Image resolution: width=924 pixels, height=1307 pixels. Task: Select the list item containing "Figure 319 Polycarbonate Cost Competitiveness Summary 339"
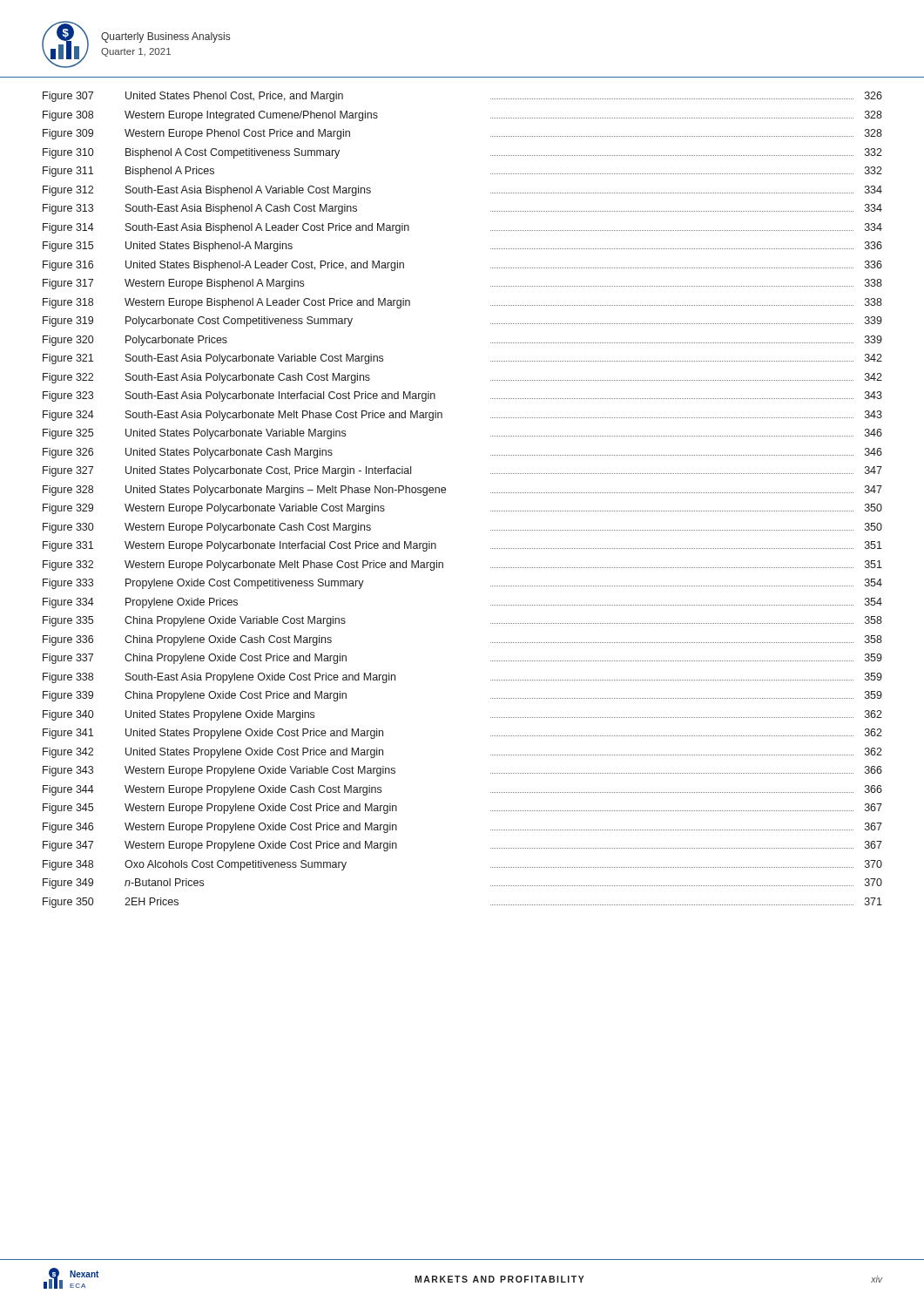click(69, 321)
